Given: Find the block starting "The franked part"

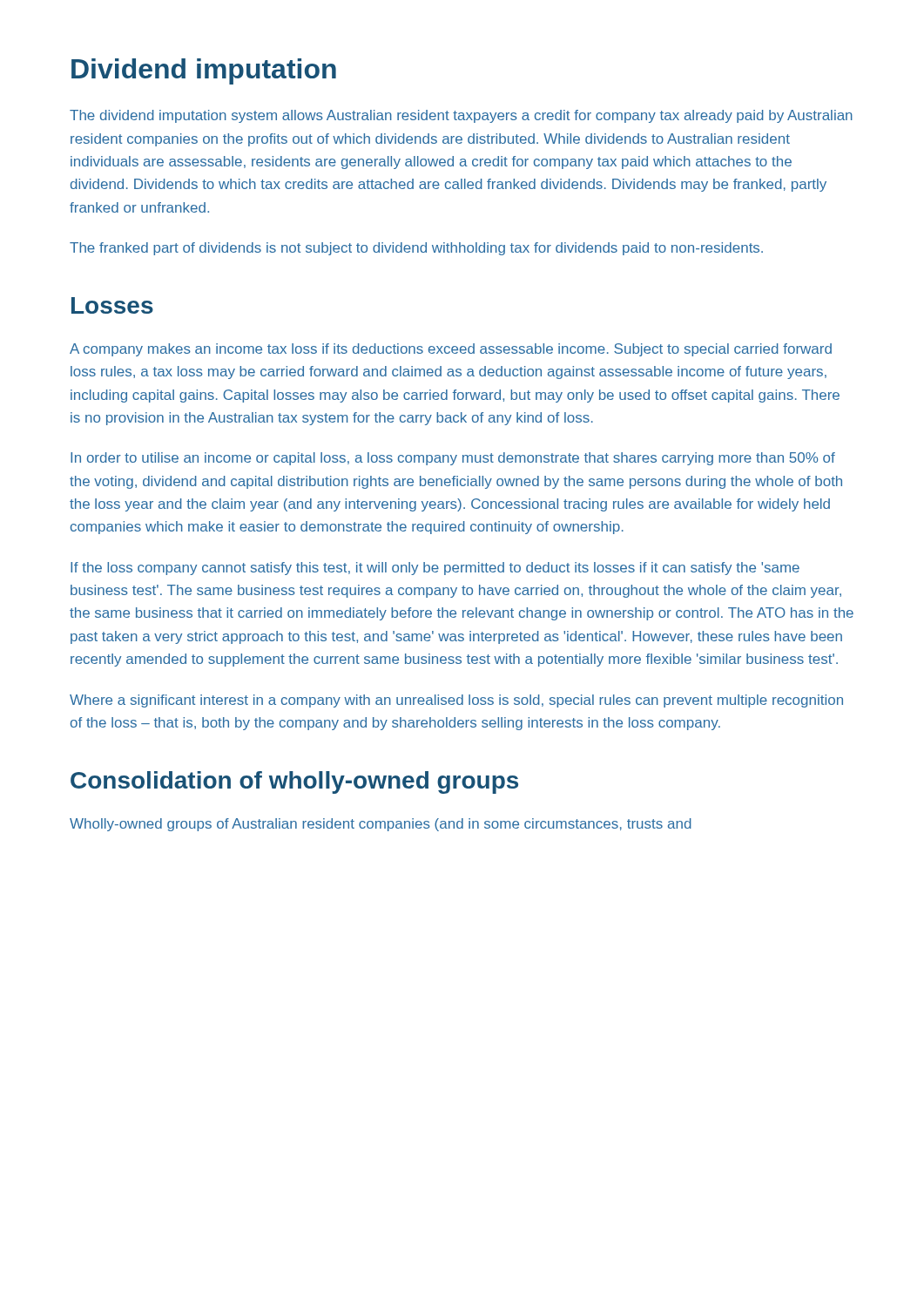Looking at the screenshot, I should [462, 249].
